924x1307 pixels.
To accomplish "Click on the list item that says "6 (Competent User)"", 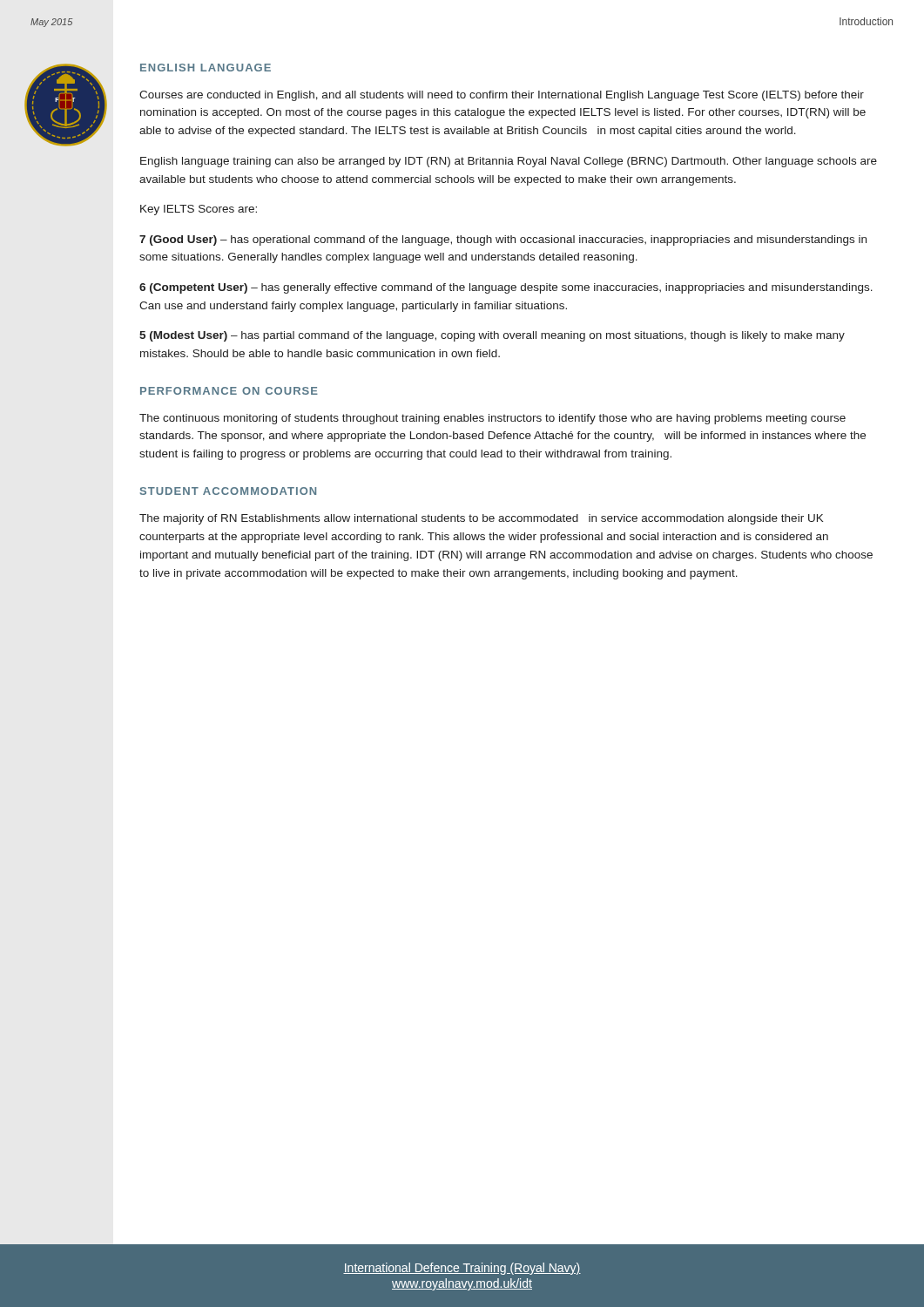I will tap(510, 297).
